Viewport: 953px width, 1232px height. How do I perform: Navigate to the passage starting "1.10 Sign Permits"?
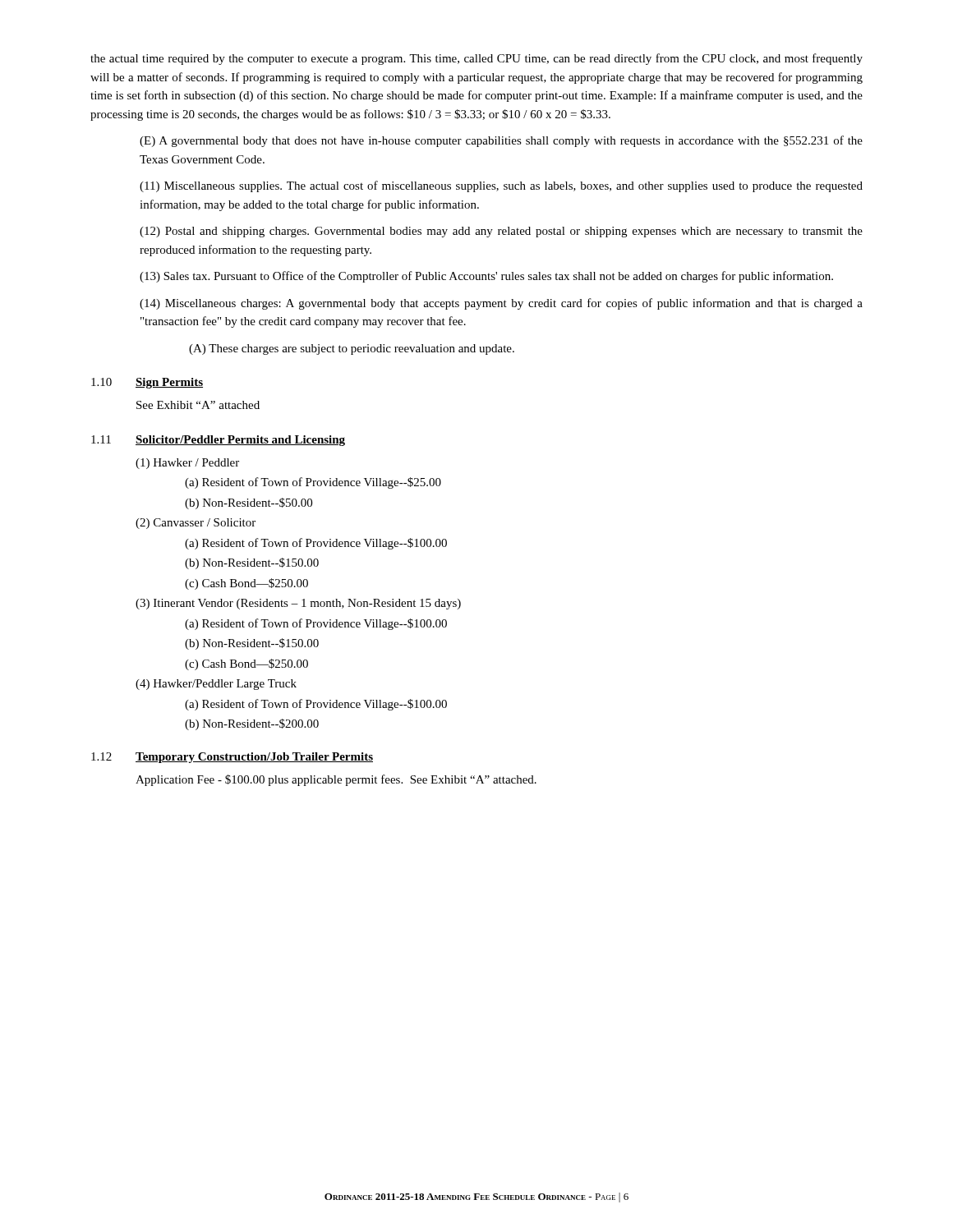click(147, 382)
